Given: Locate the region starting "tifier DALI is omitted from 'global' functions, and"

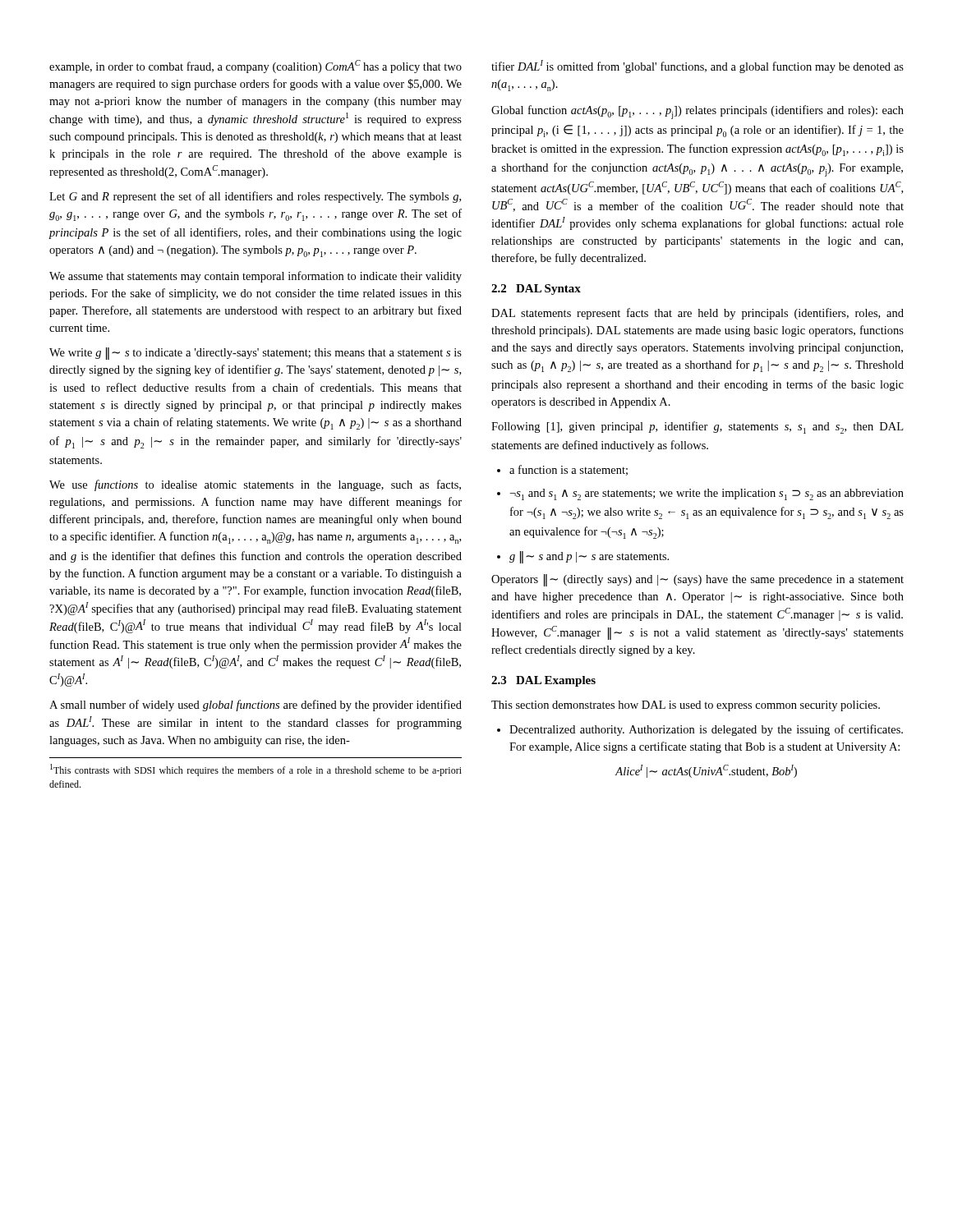Looking at the screenshot, I should 698,162.
